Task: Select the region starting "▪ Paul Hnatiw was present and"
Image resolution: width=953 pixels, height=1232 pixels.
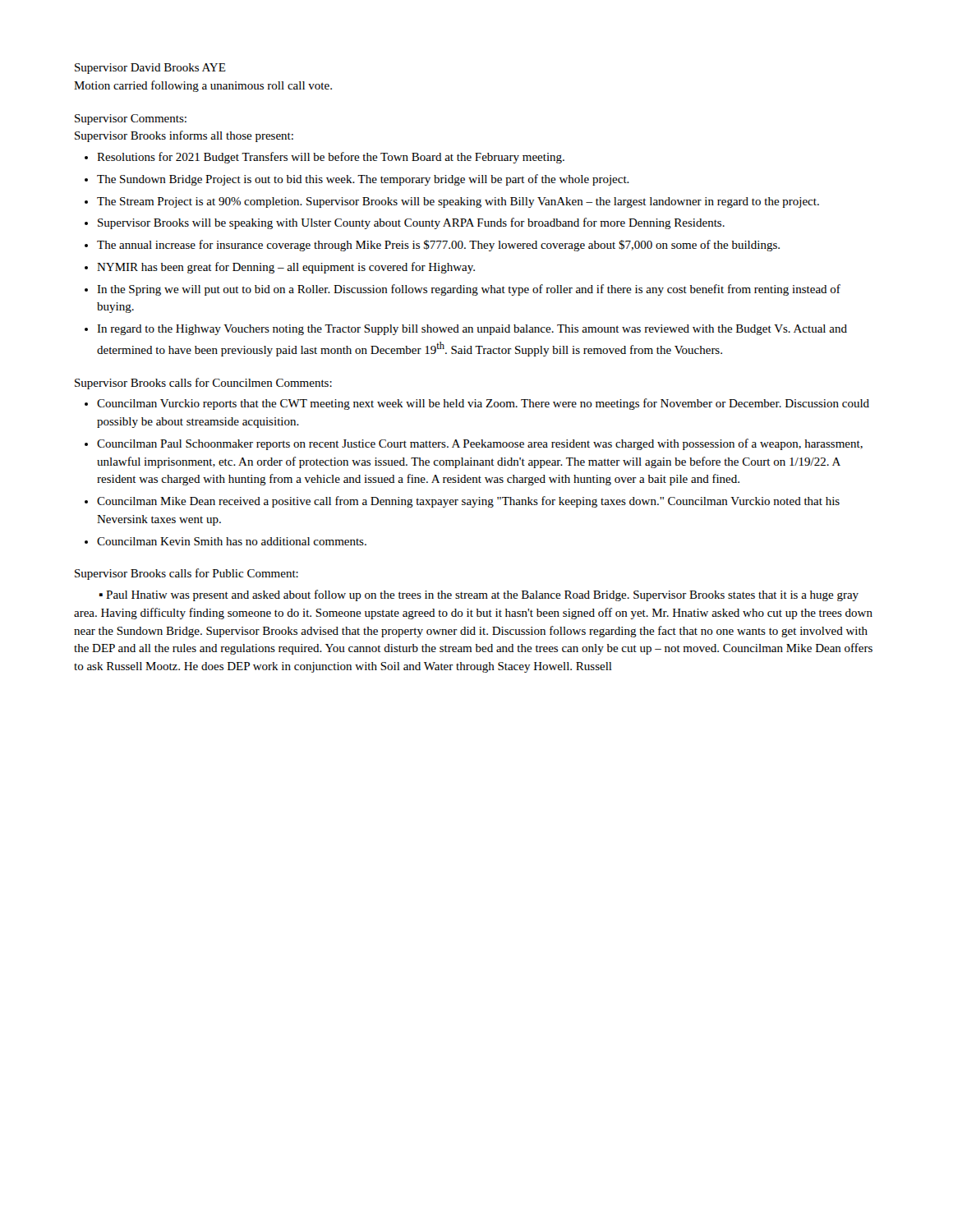Action: pos(473,630)
